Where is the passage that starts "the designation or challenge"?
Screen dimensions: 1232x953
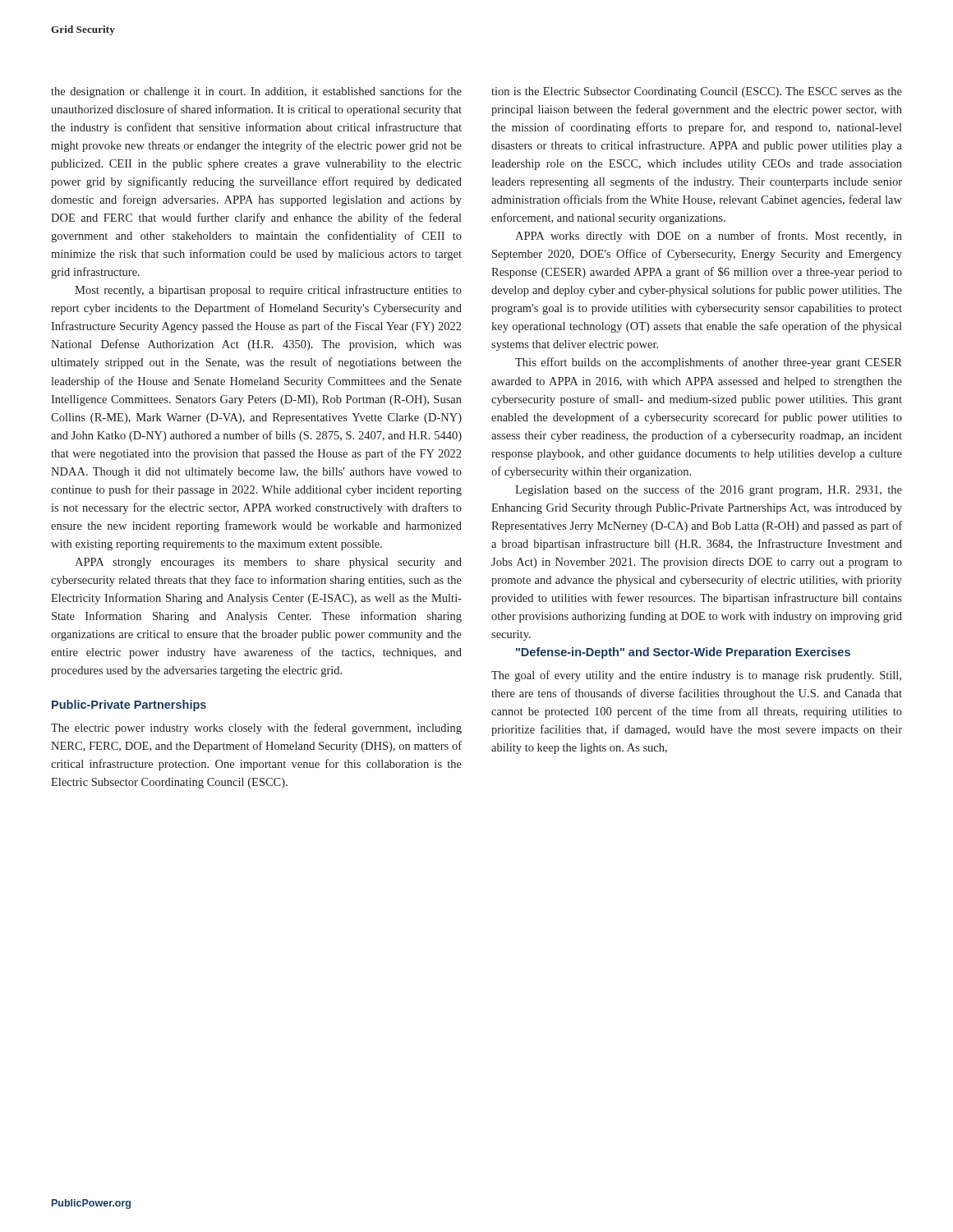(256, 182)
